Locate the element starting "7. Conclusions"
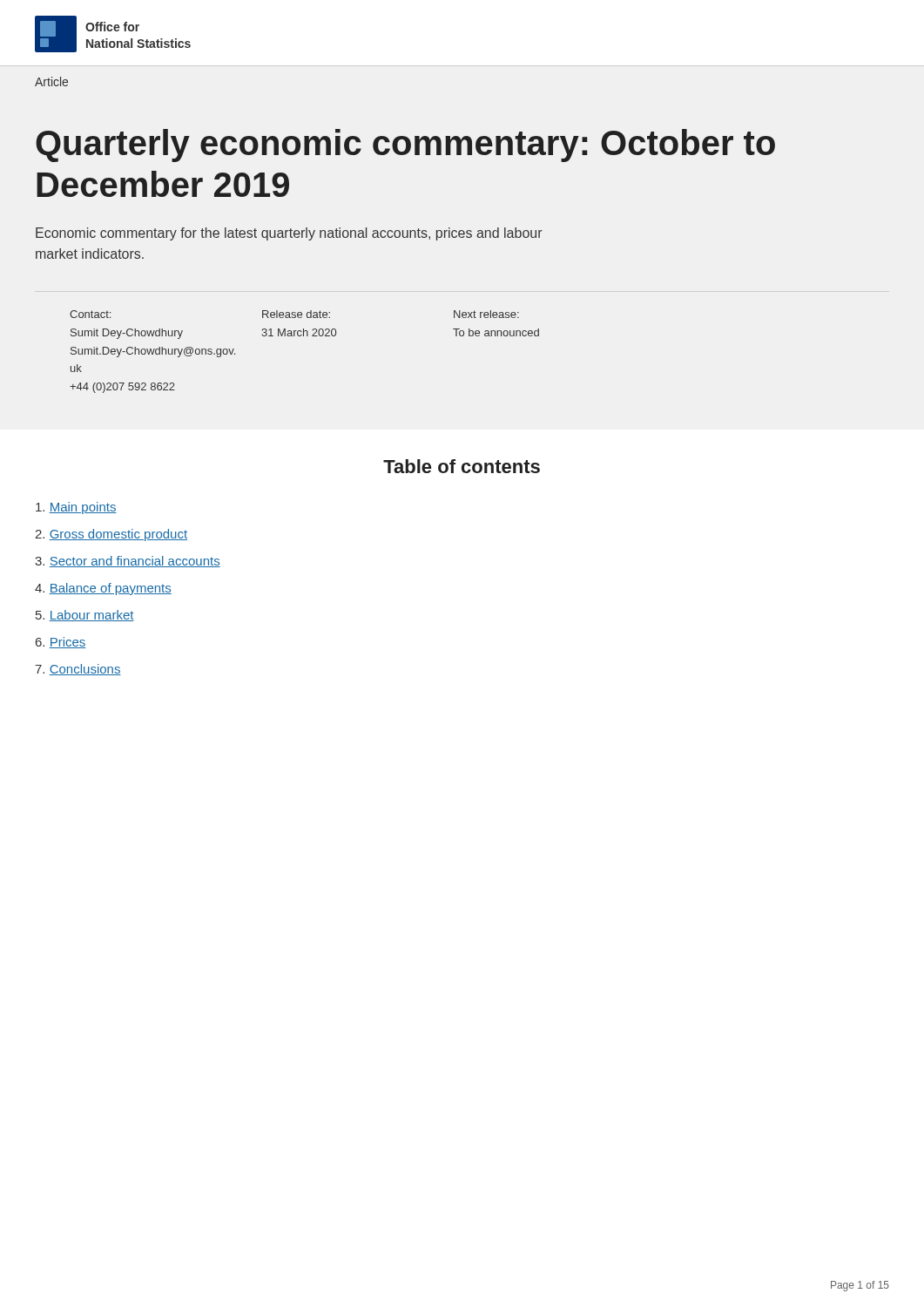 [x=78, y=669]
